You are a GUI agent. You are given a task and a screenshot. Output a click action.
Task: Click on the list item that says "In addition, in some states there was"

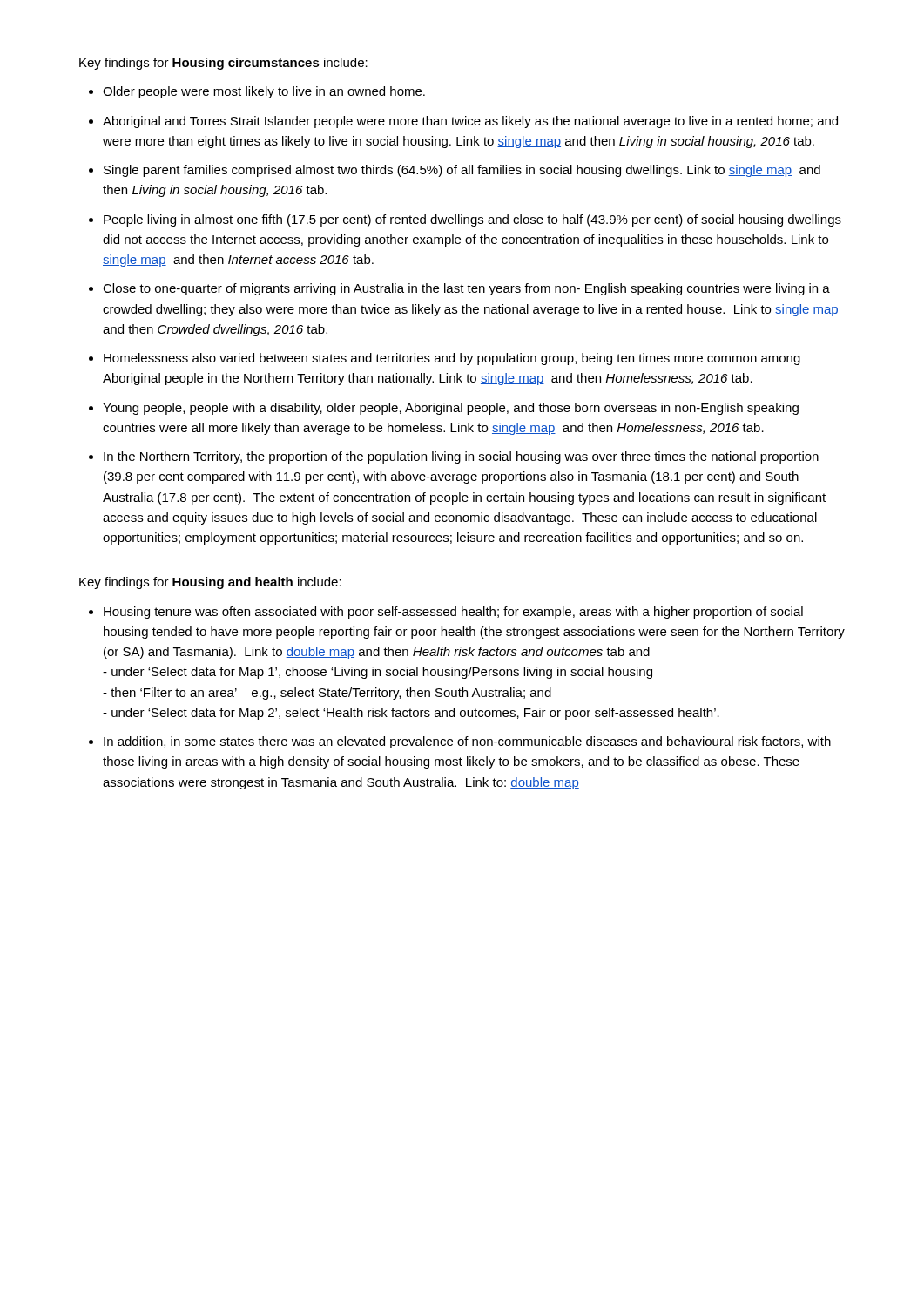click(474, 761)
